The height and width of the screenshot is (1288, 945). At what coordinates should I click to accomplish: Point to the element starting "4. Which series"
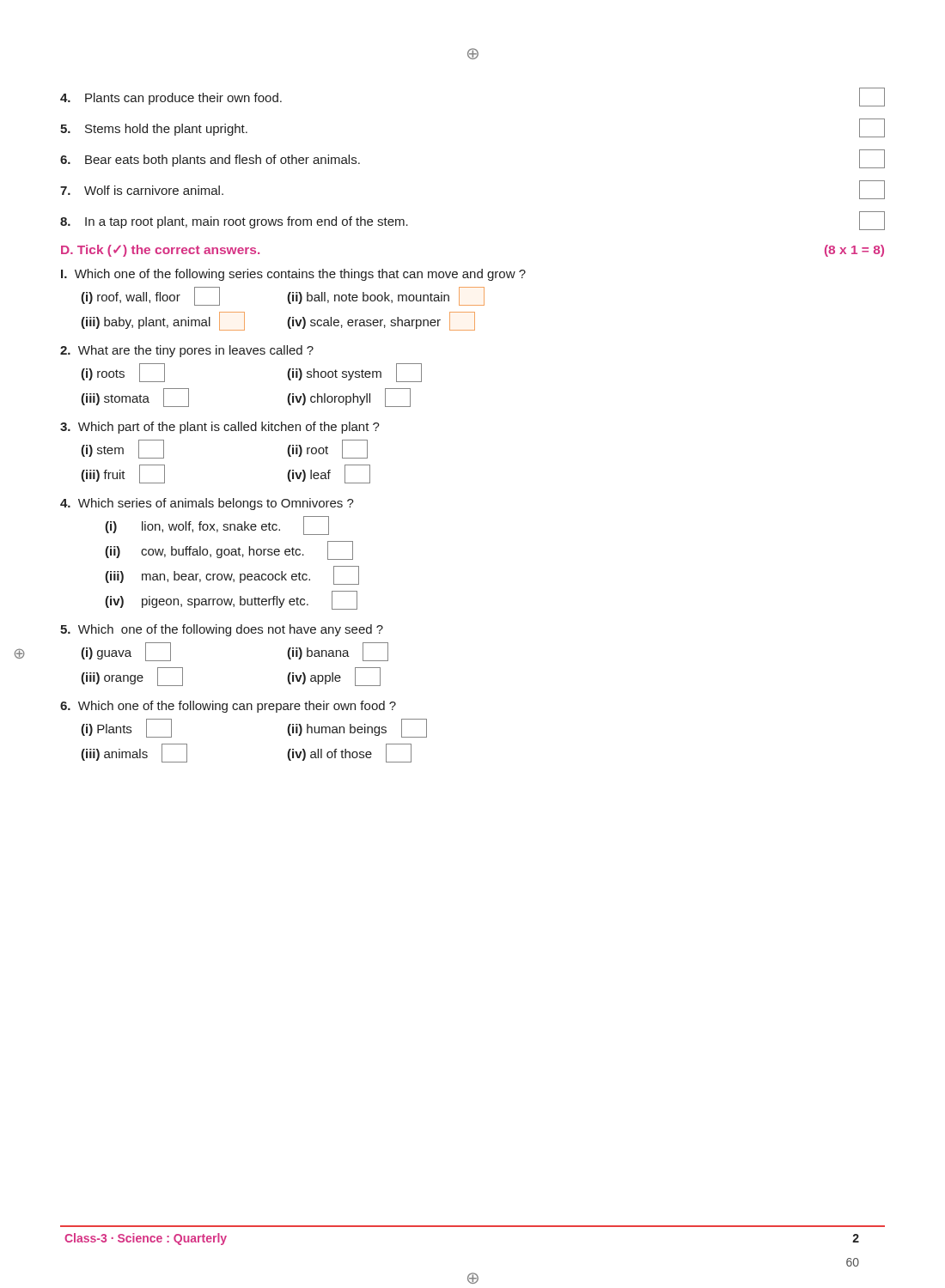tap(207, 504)
